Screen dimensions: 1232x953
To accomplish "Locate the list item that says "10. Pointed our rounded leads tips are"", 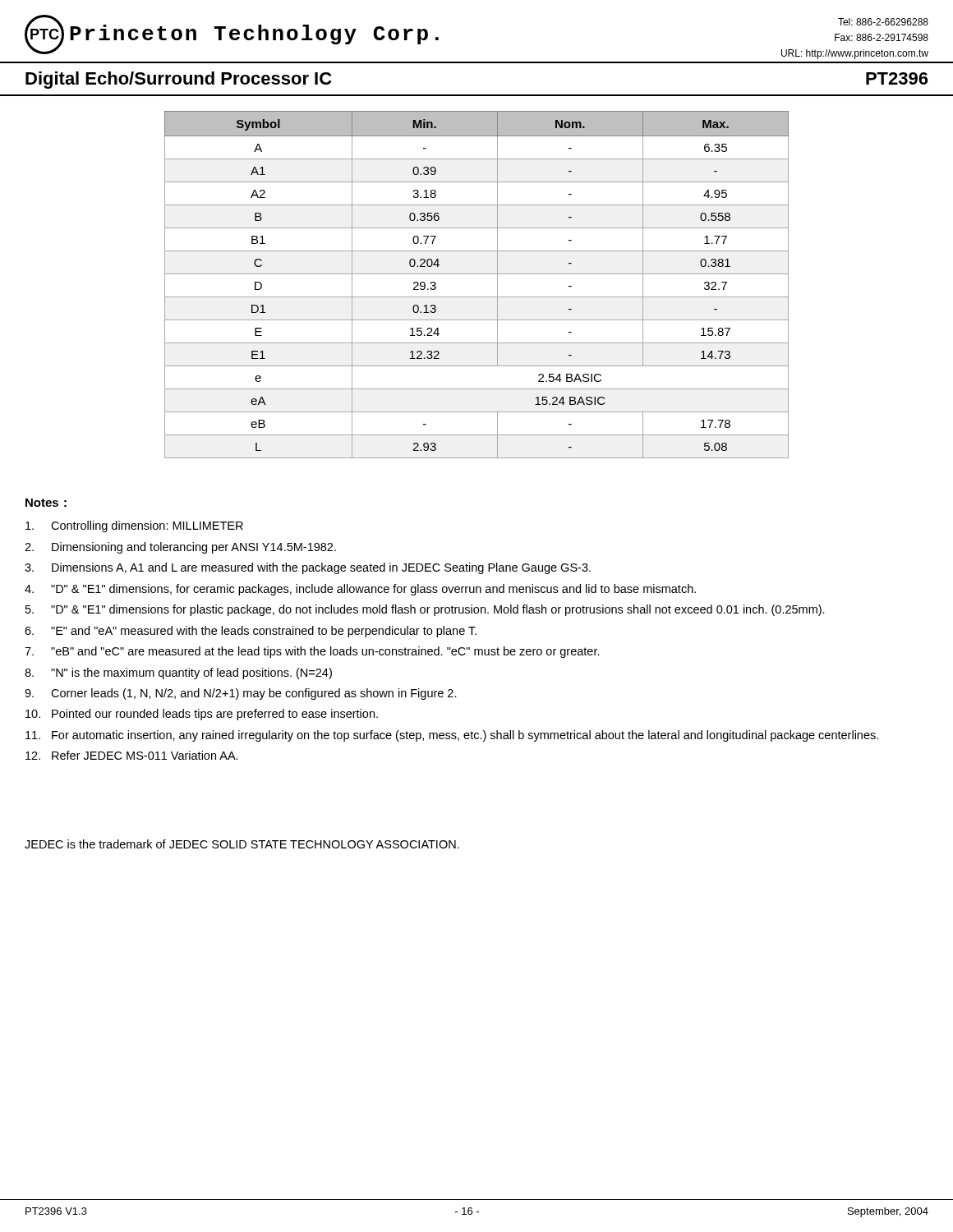I will click(x=202, y=715).
